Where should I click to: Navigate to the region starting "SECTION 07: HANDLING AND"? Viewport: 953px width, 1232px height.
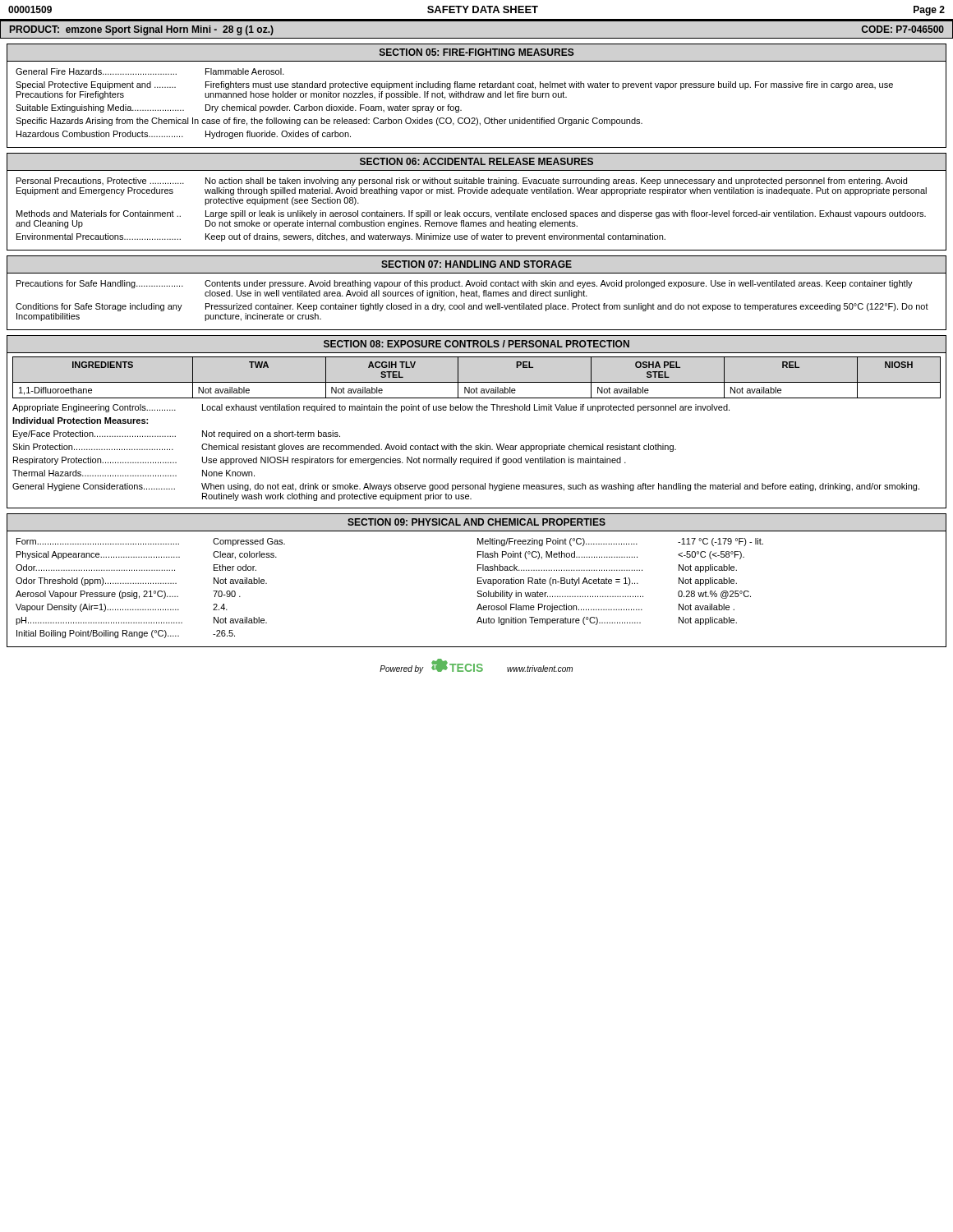coord(476,264)
